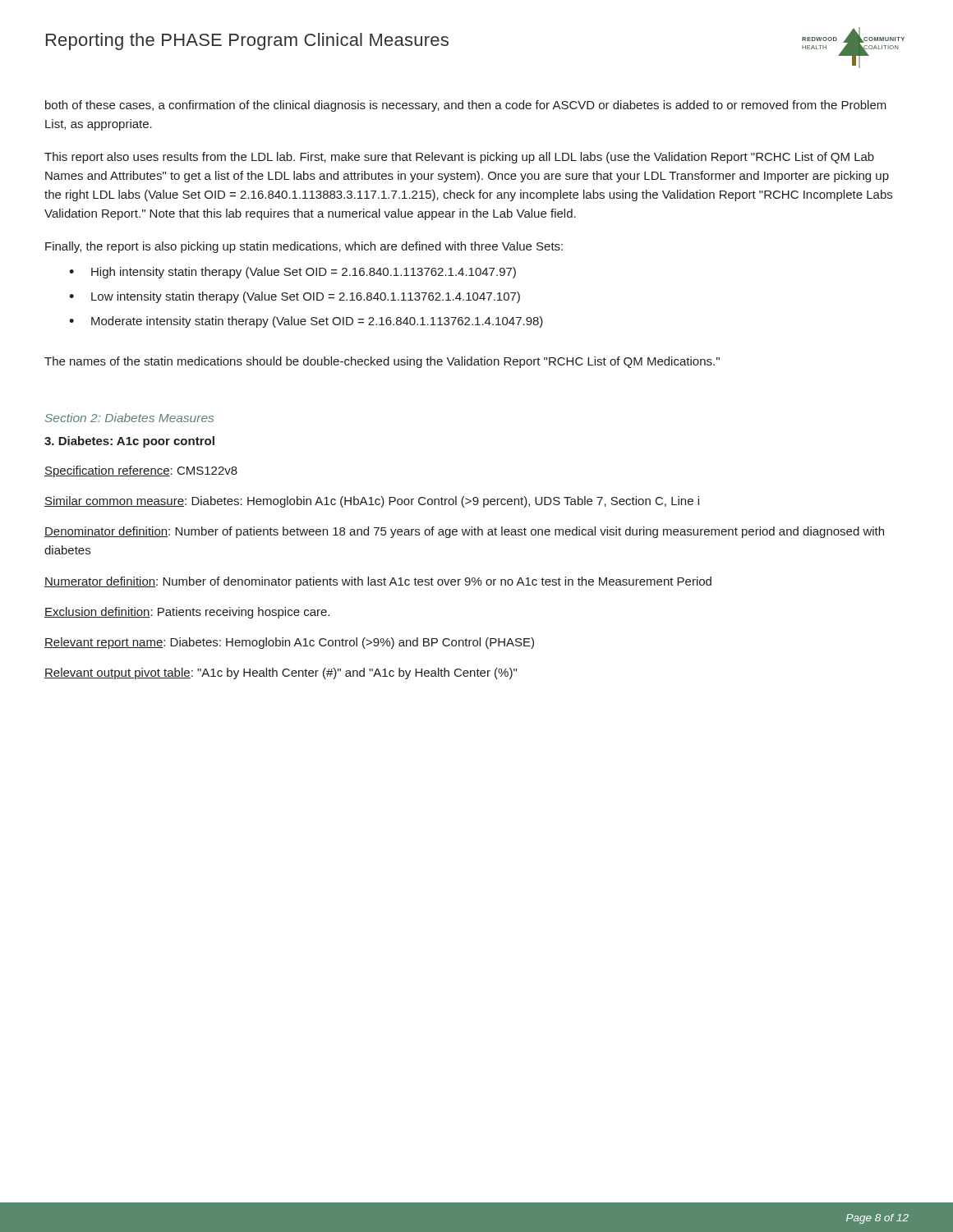Click on the text starting "Relevant report name:"
953x1232 pixels.
(x=290, y=642)
